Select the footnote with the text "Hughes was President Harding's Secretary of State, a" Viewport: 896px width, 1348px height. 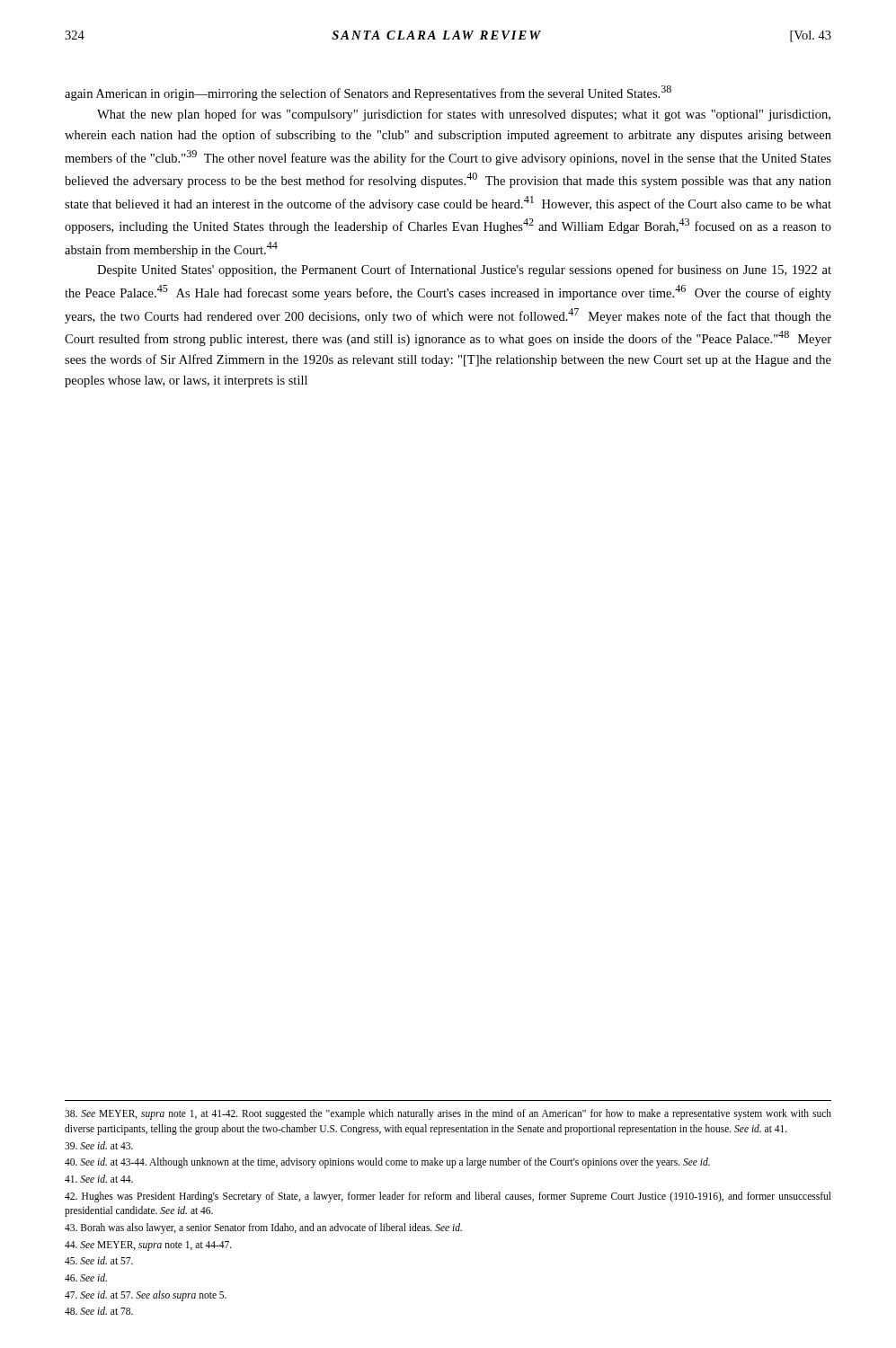click(448, 1203)
